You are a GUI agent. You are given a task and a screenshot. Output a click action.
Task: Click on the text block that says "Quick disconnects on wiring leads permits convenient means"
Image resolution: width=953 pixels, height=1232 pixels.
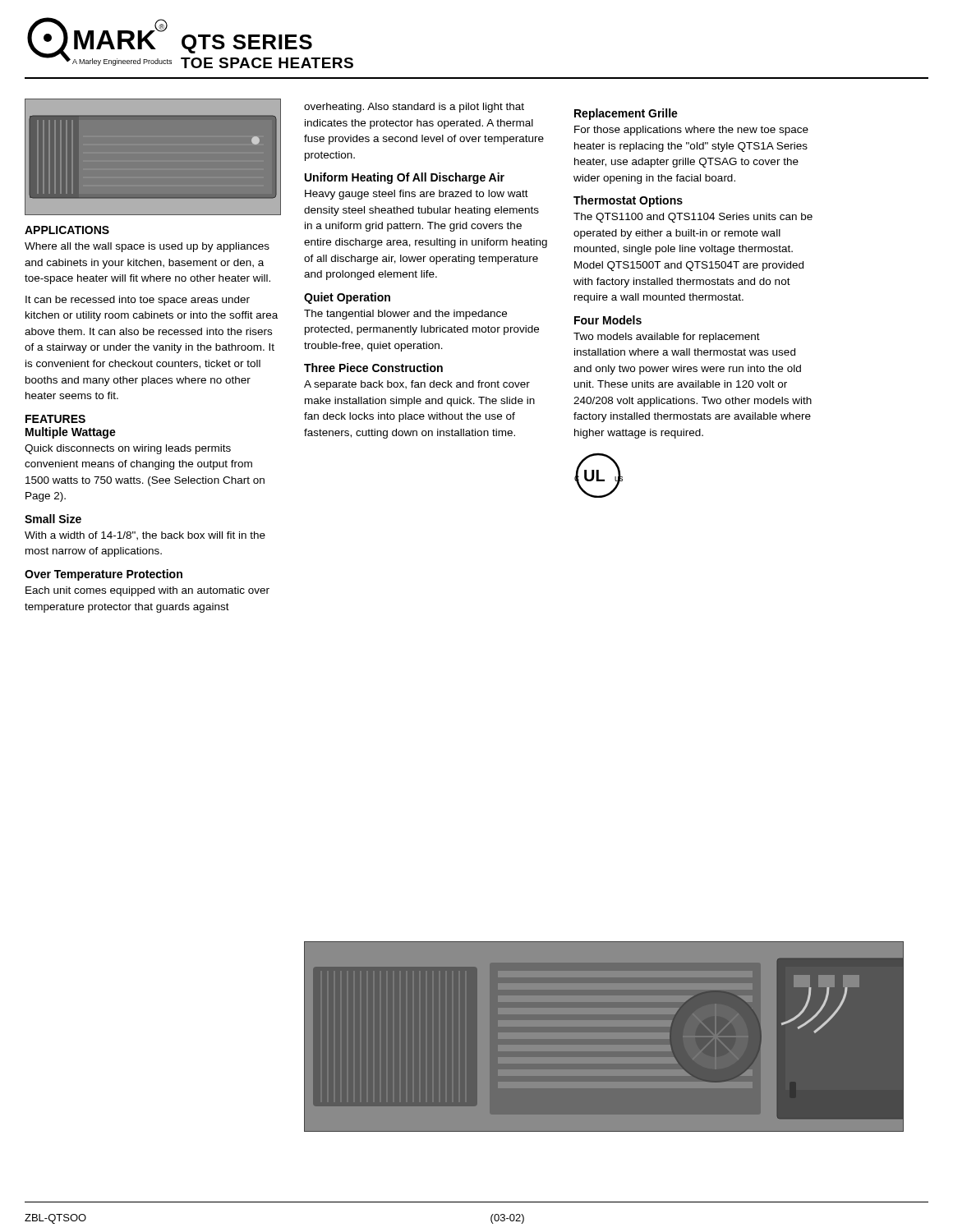145,472
